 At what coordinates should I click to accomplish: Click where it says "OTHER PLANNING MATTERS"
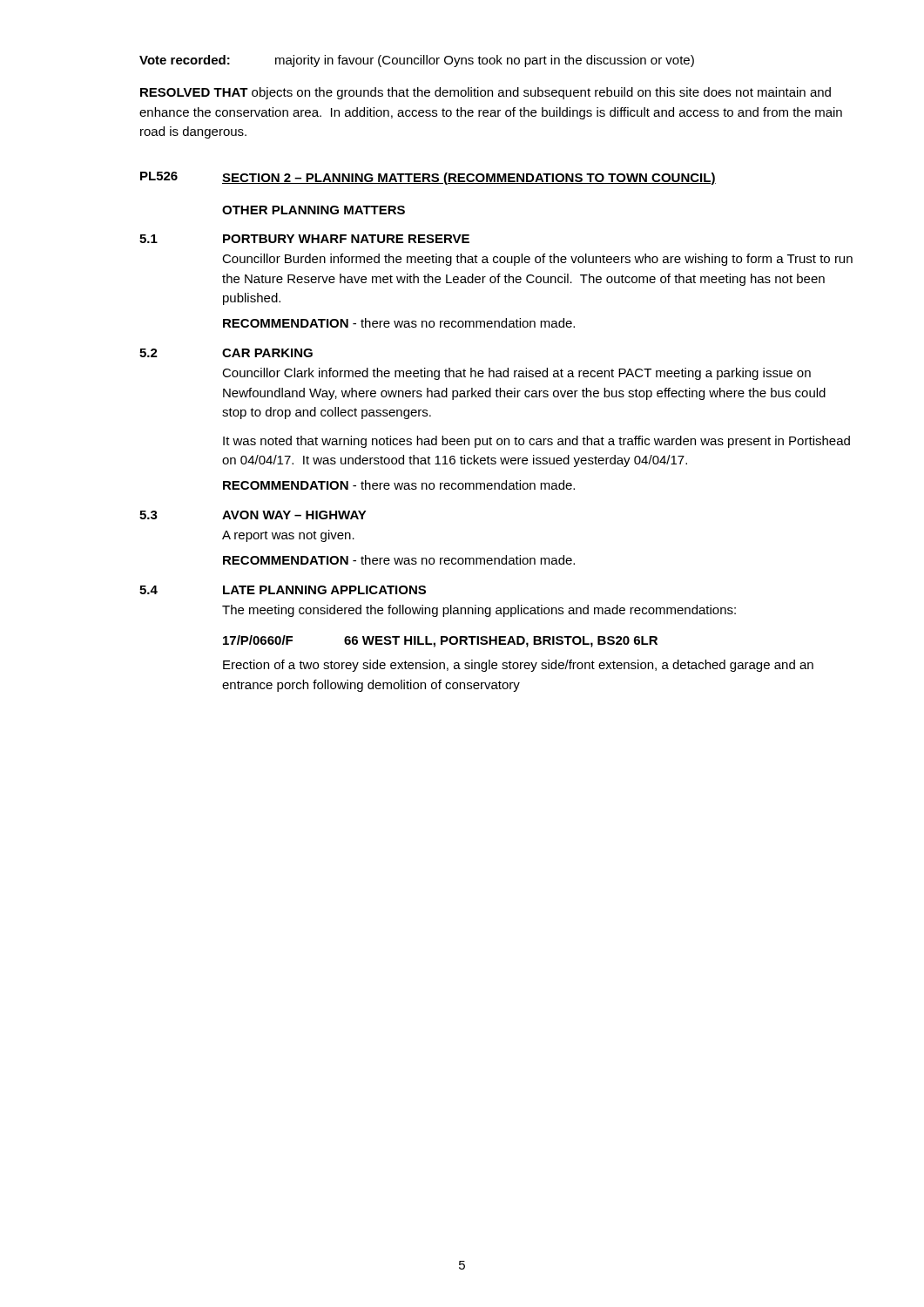point(314,210)
